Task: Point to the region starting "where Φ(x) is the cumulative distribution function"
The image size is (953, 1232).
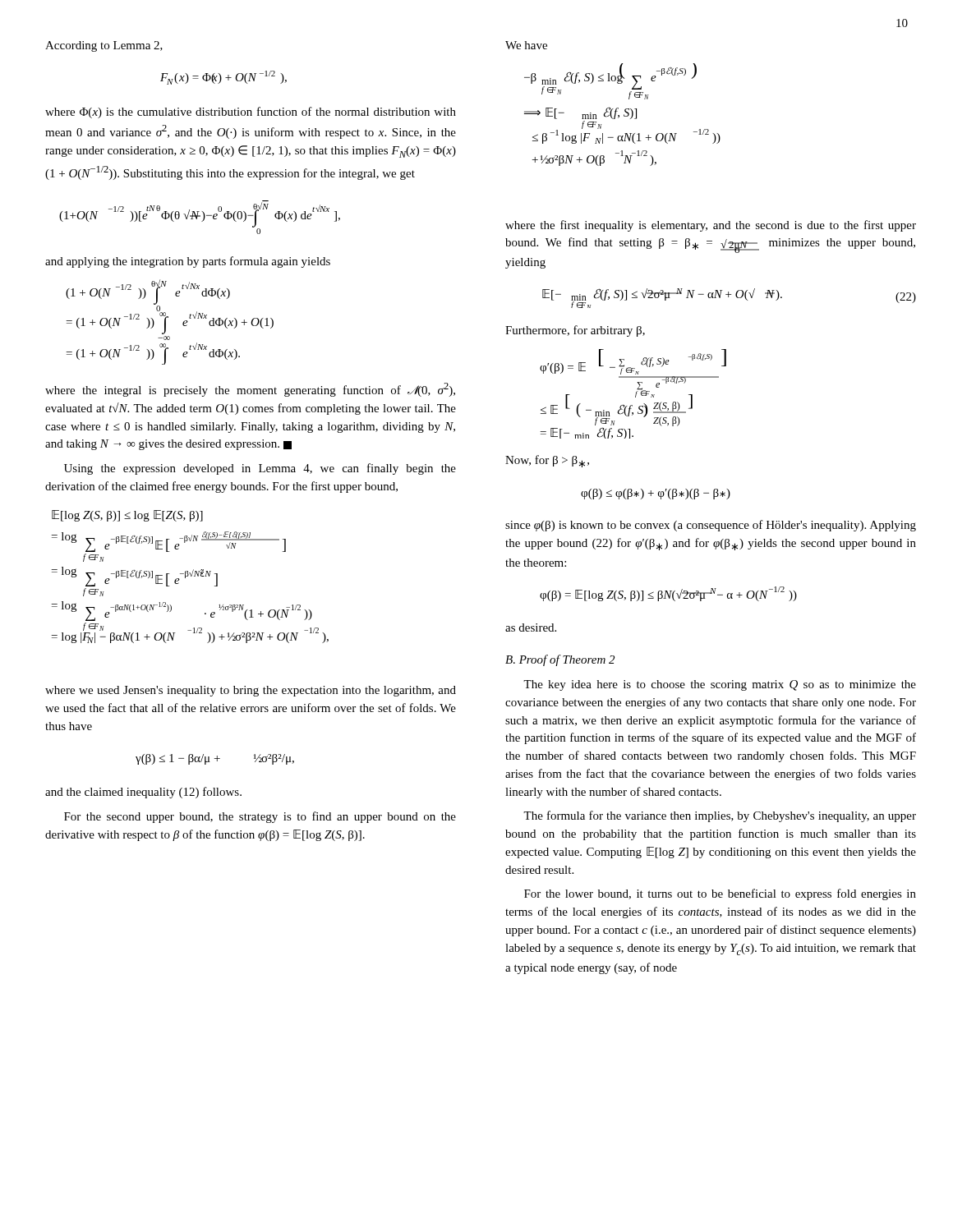Action: (251, 143)
